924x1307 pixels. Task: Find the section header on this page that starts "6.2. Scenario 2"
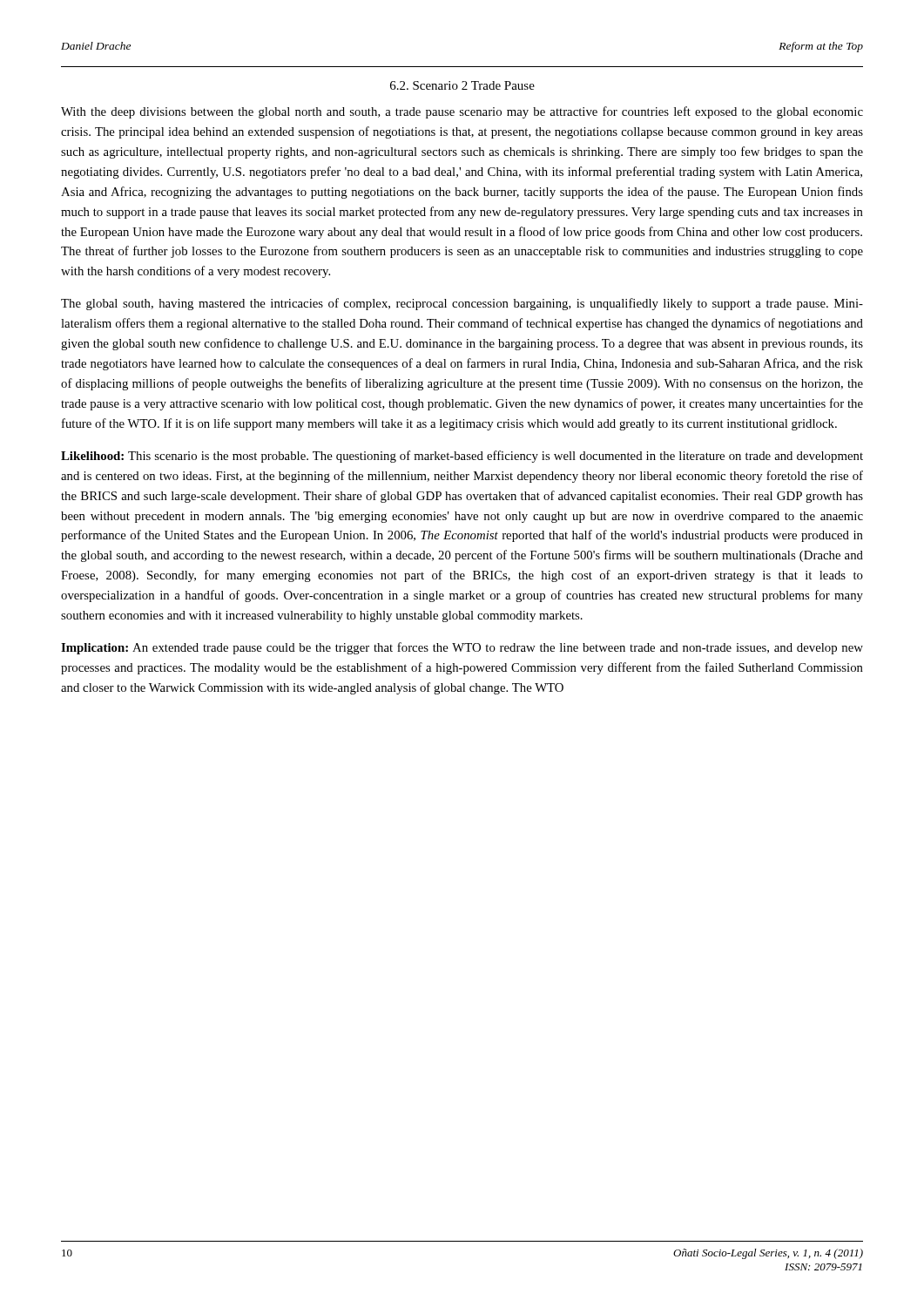click(x=462, y=85)
